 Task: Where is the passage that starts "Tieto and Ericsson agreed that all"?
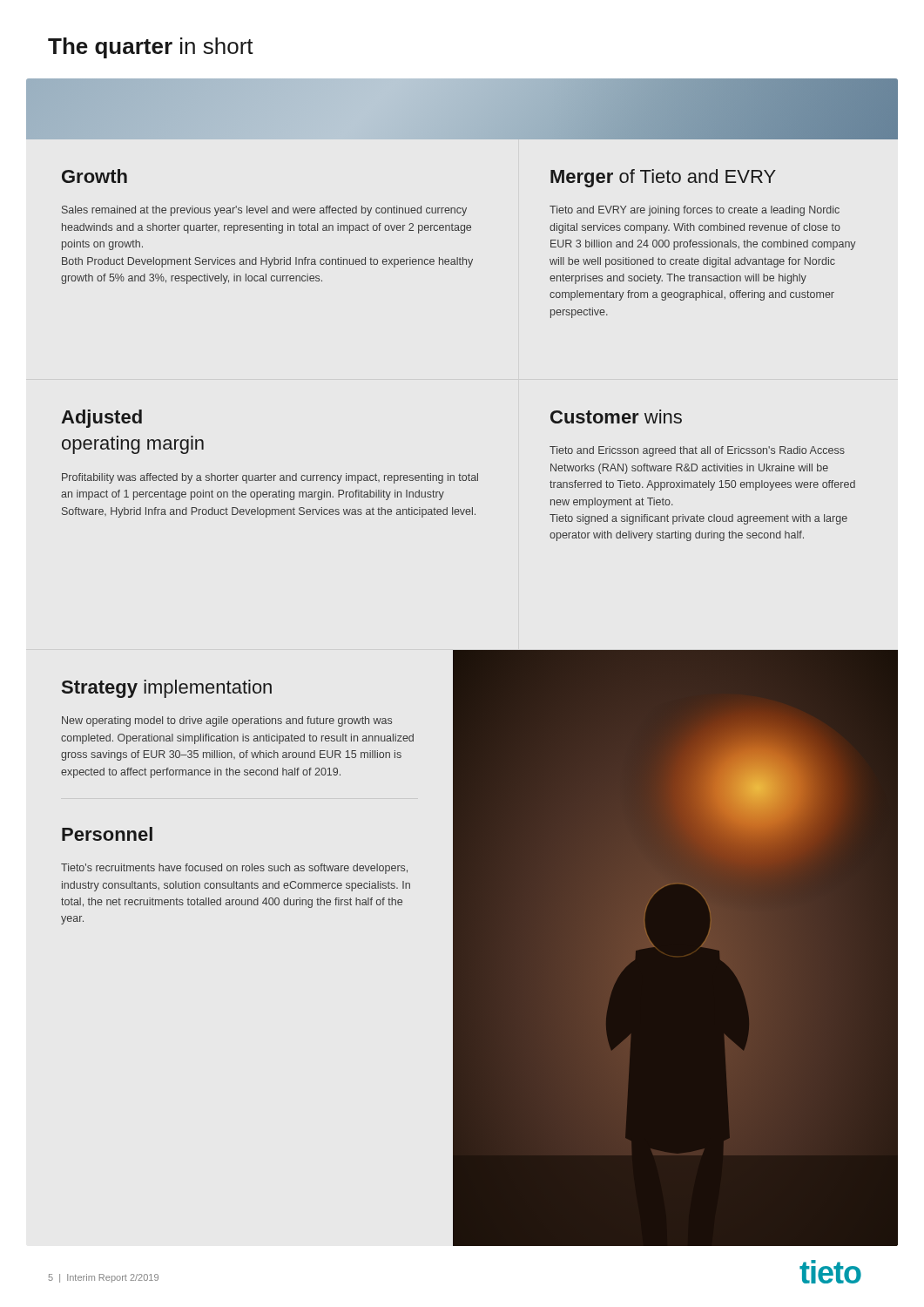coord(706,477)
